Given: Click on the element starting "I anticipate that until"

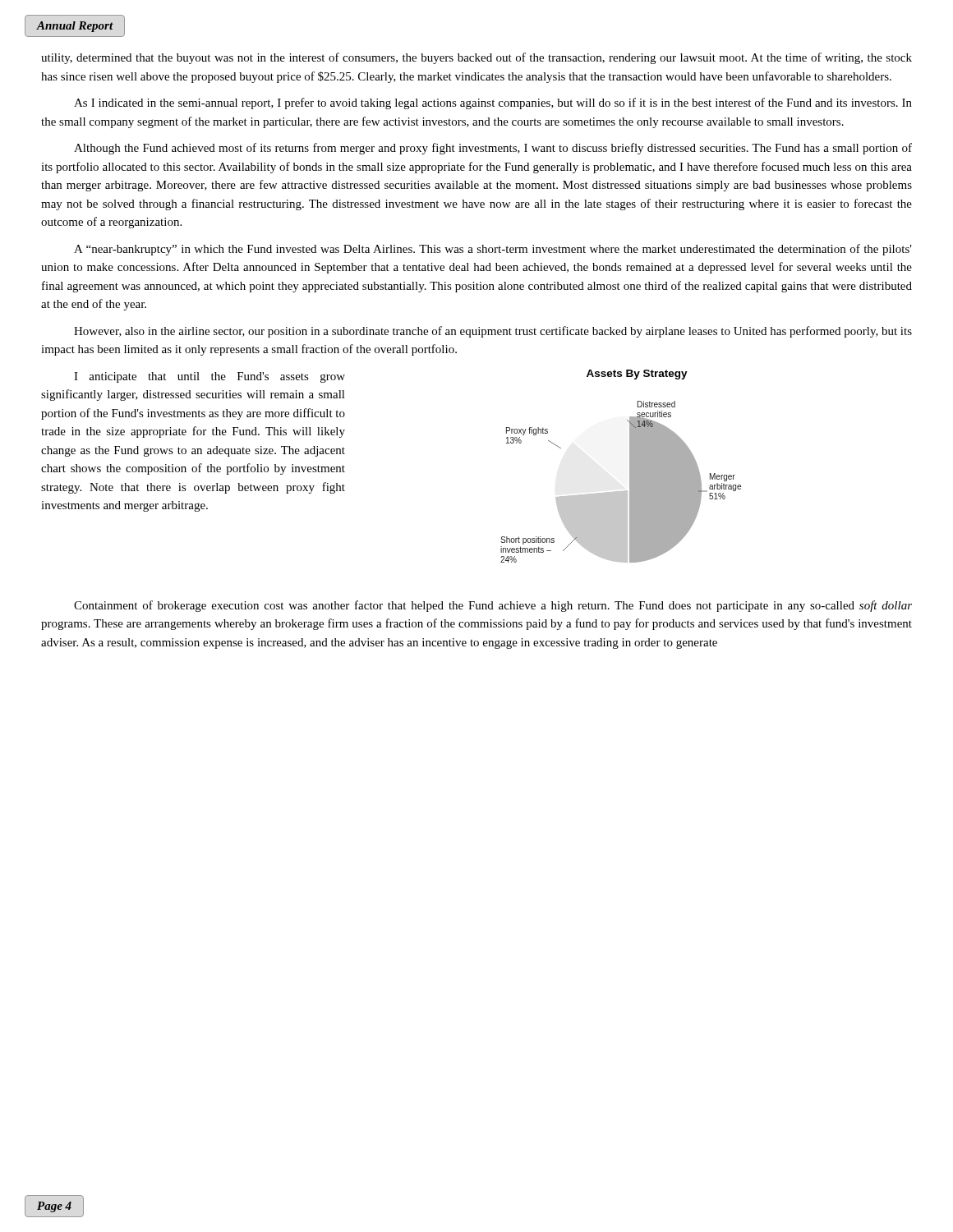Looking at the screenshot, I should pyautogui.click(x=193, y=441).
